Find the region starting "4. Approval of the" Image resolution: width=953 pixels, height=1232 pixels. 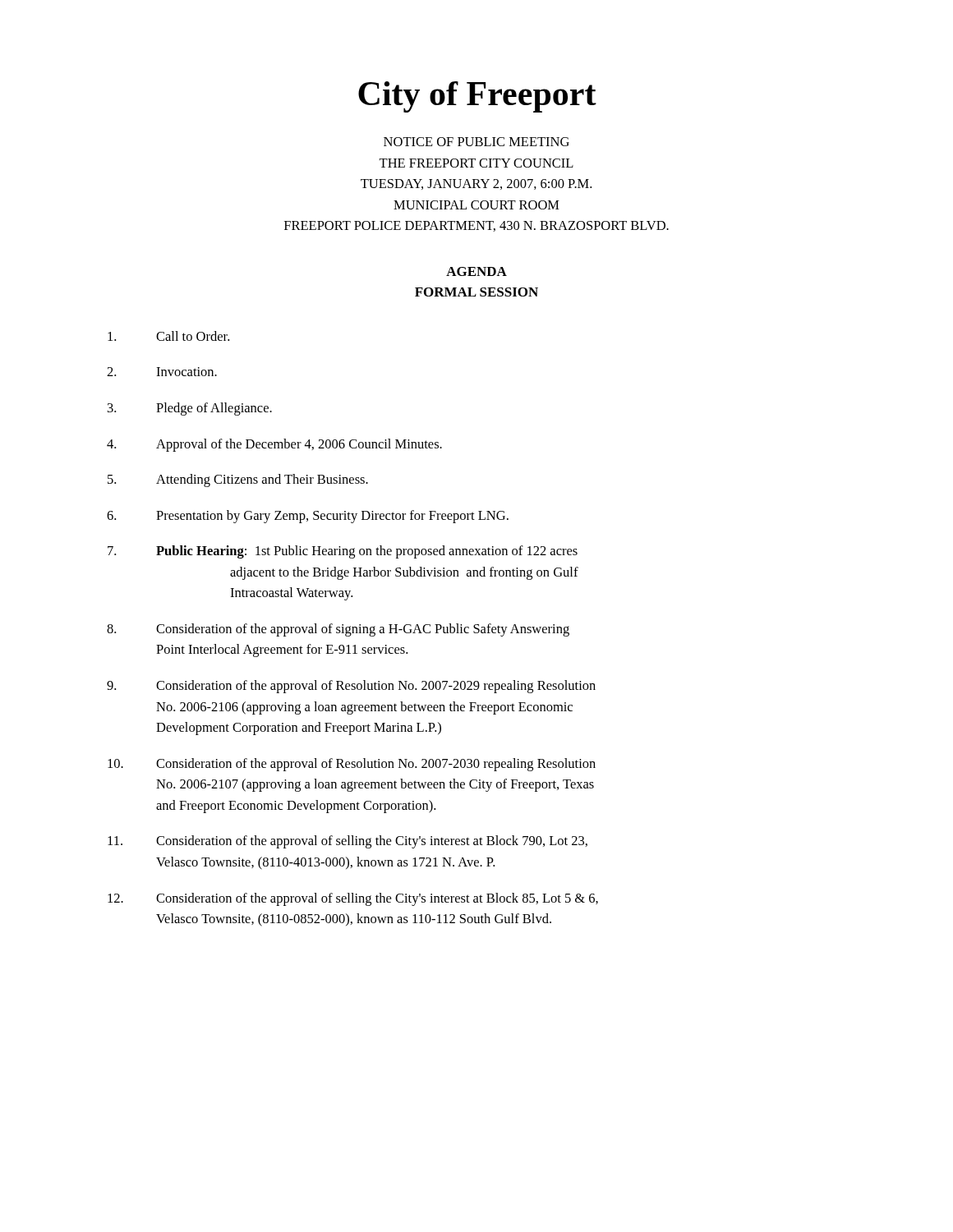coord(274,445)
